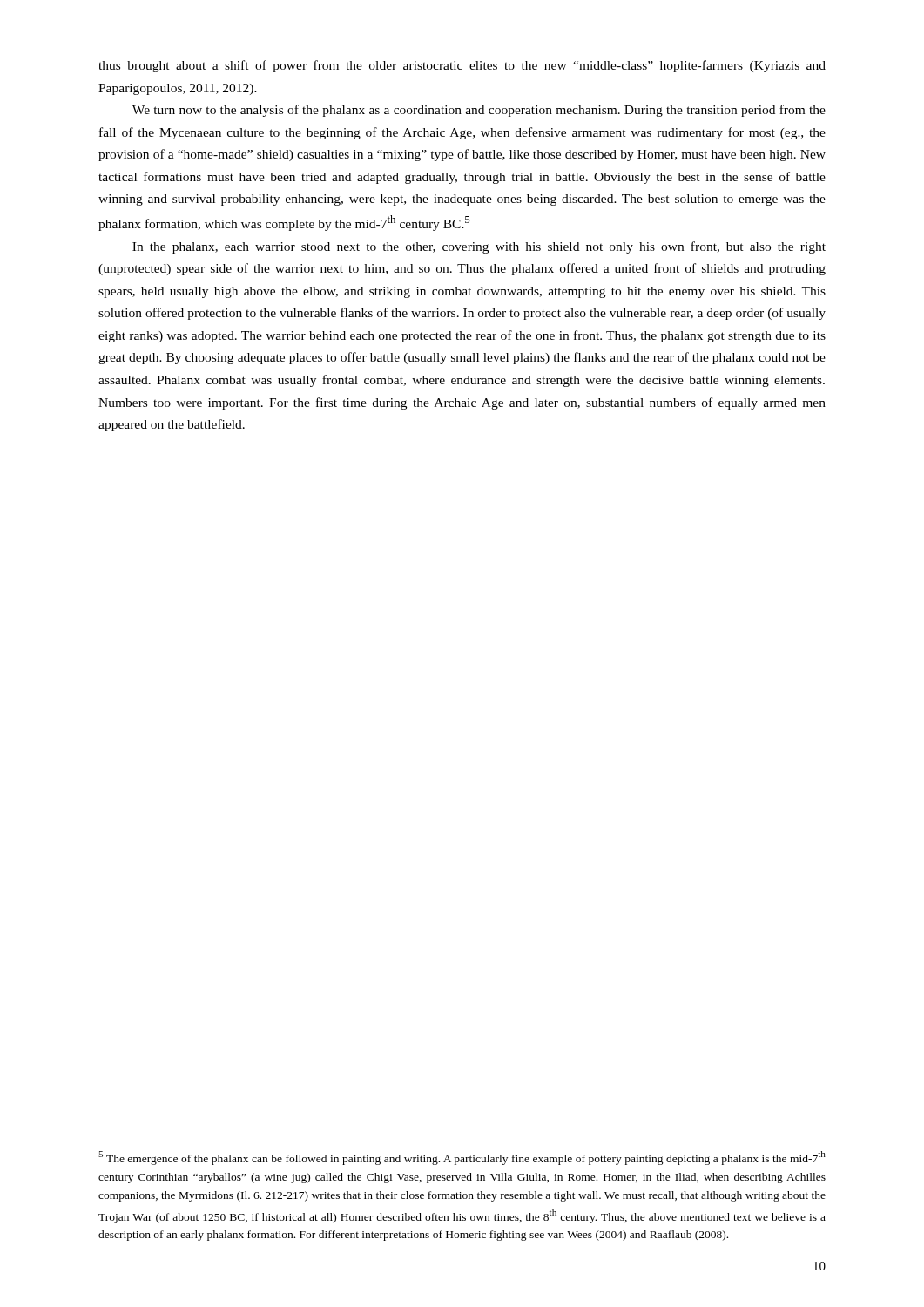
Task: Point to the text starting "thus brought about a shift"
Action: pos(462,245)
